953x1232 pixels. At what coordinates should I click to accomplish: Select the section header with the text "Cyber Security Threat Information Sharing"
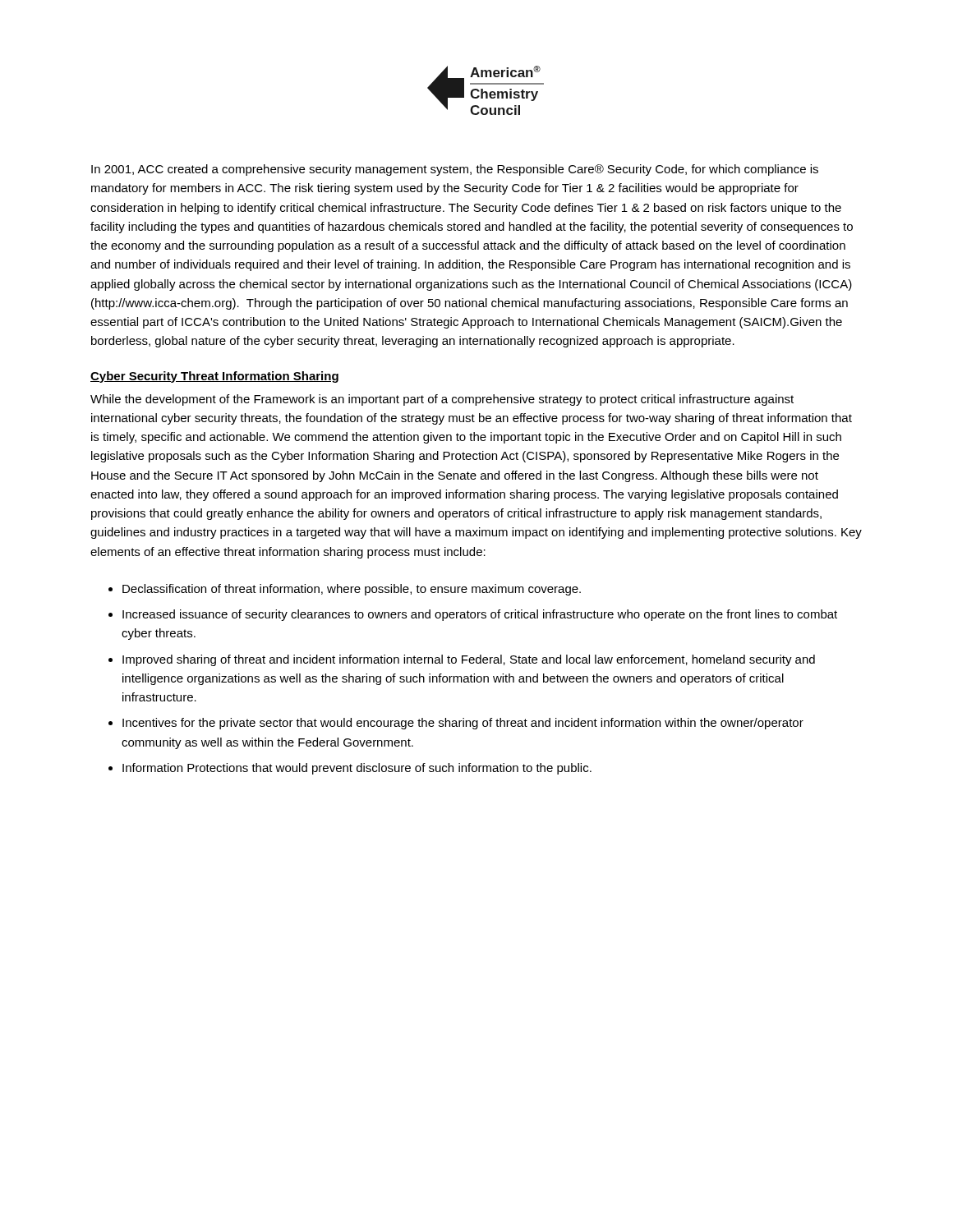coord(215,375)
